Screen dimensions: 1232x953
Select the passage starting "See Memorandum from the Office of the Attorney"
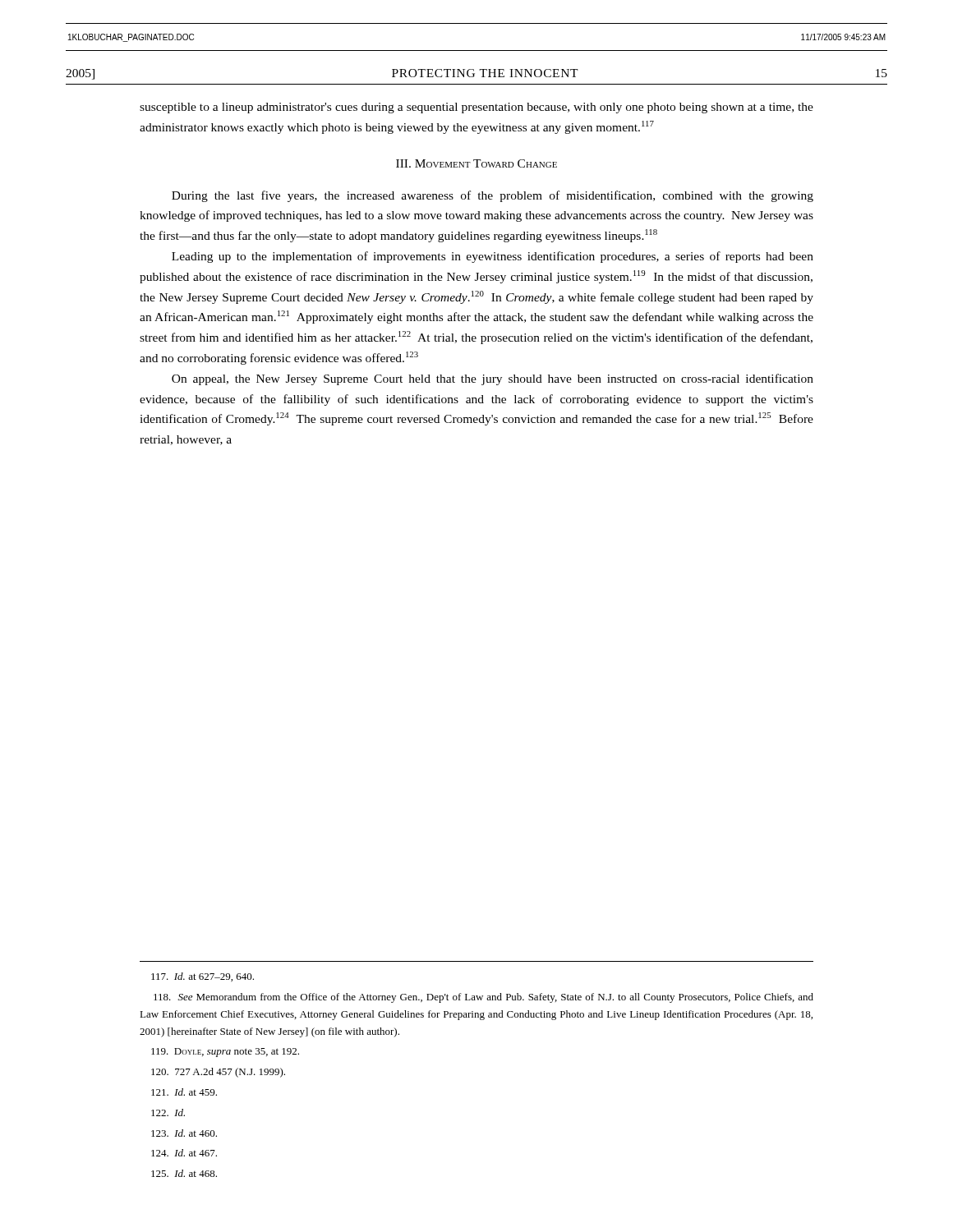476,1014
